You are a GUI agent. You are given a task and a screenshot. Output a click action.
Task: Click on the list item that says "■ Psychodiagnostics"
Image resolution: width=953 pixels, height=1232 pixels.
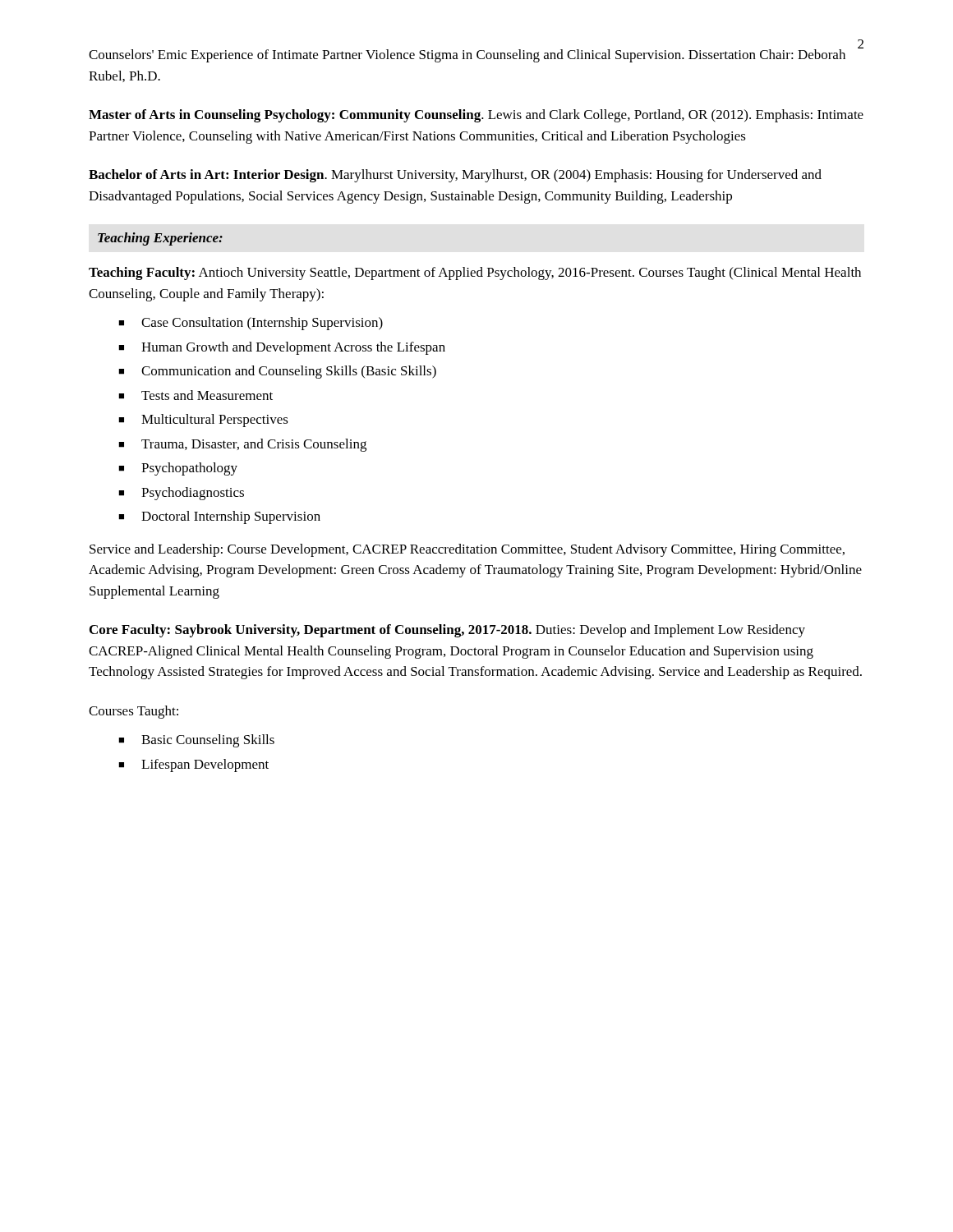(x=181, y=492)
